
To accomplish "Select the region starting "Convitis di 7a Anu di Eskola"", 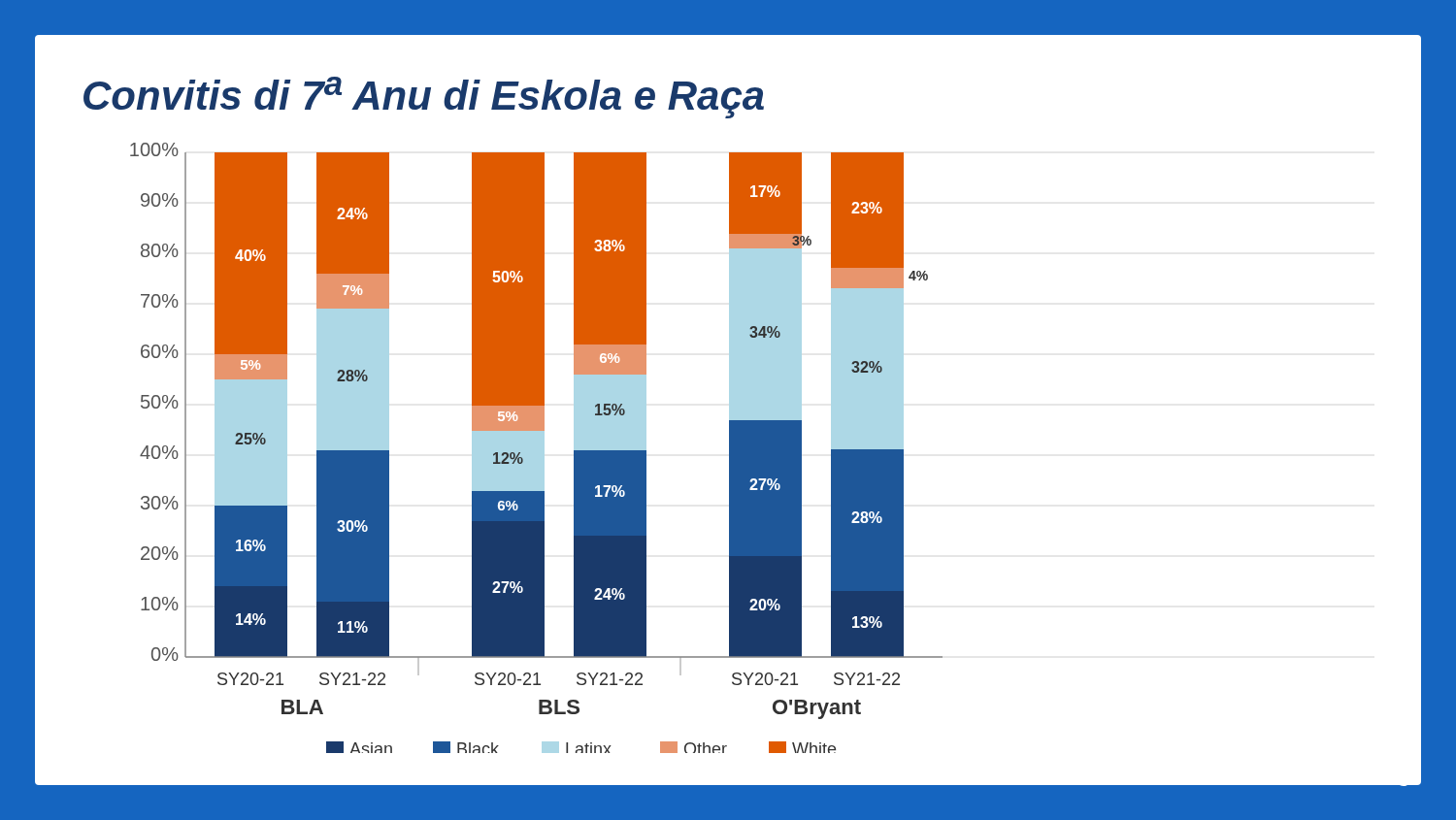I will (423, 91).
